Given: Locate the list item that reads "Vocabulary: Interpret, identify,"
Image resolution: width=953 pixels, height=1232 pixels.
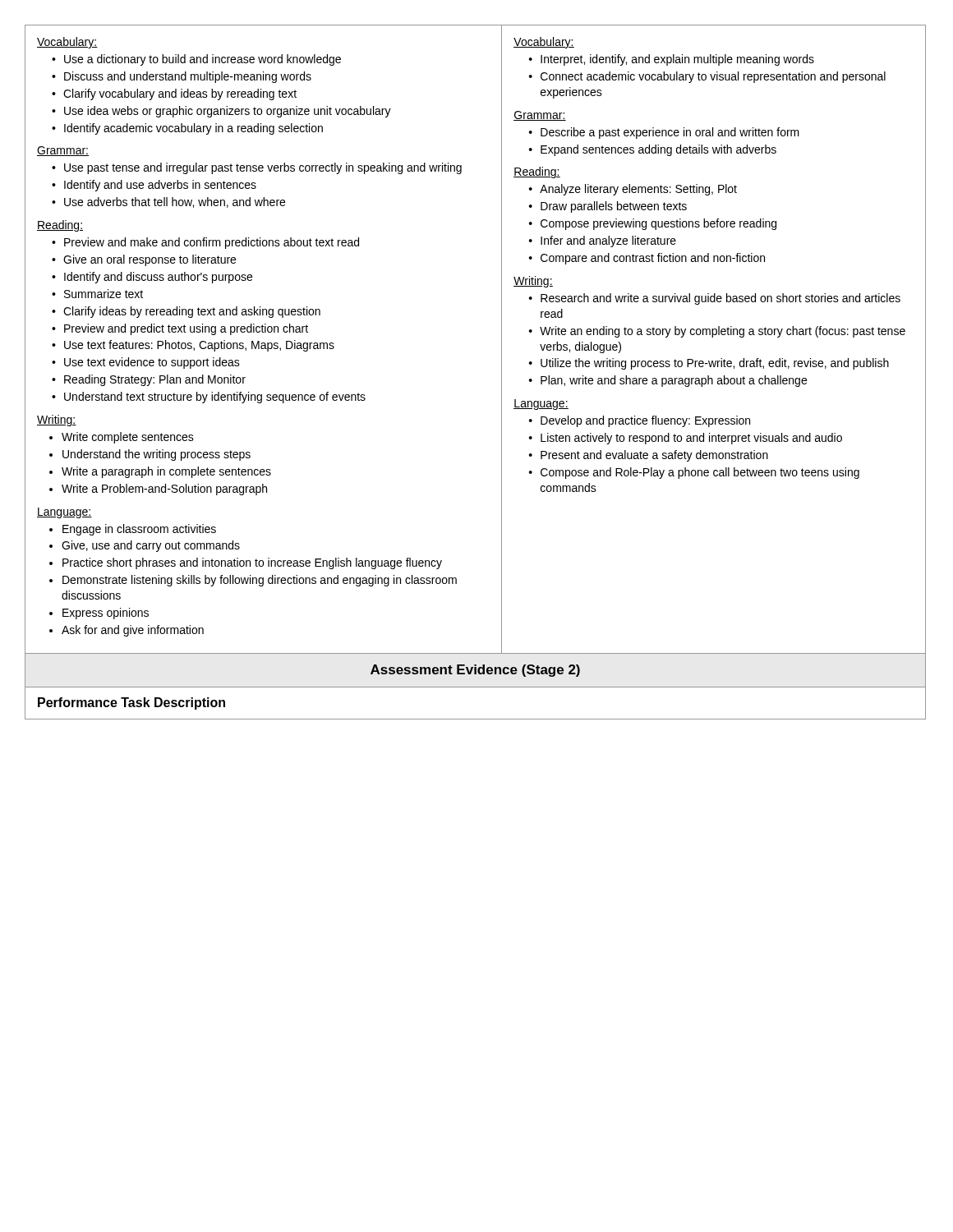Looking at the screenshot, I should (x=714, y=266).
